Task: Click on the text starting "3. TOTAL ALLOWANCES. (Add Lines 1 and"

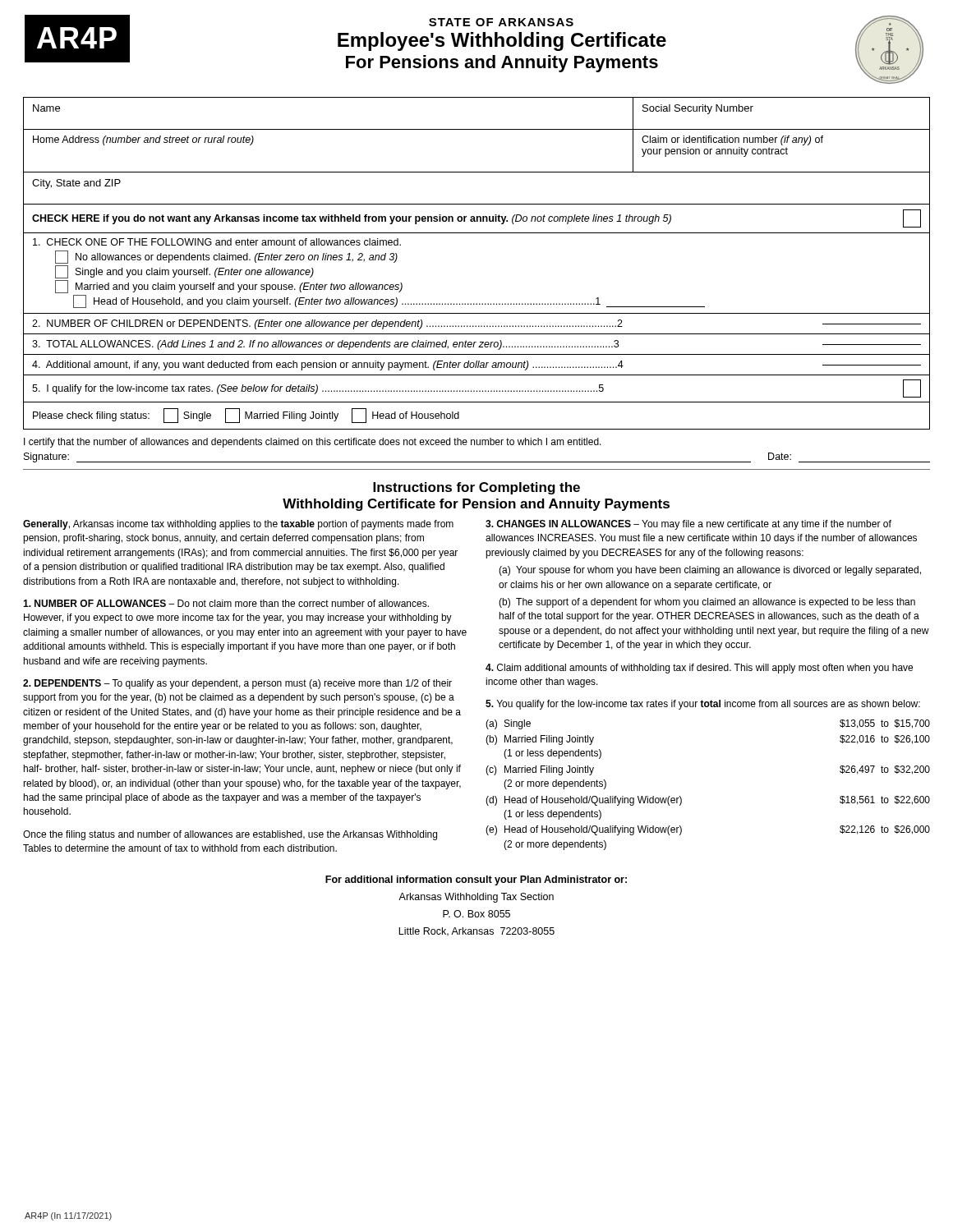Action: [x=476, y=344]
